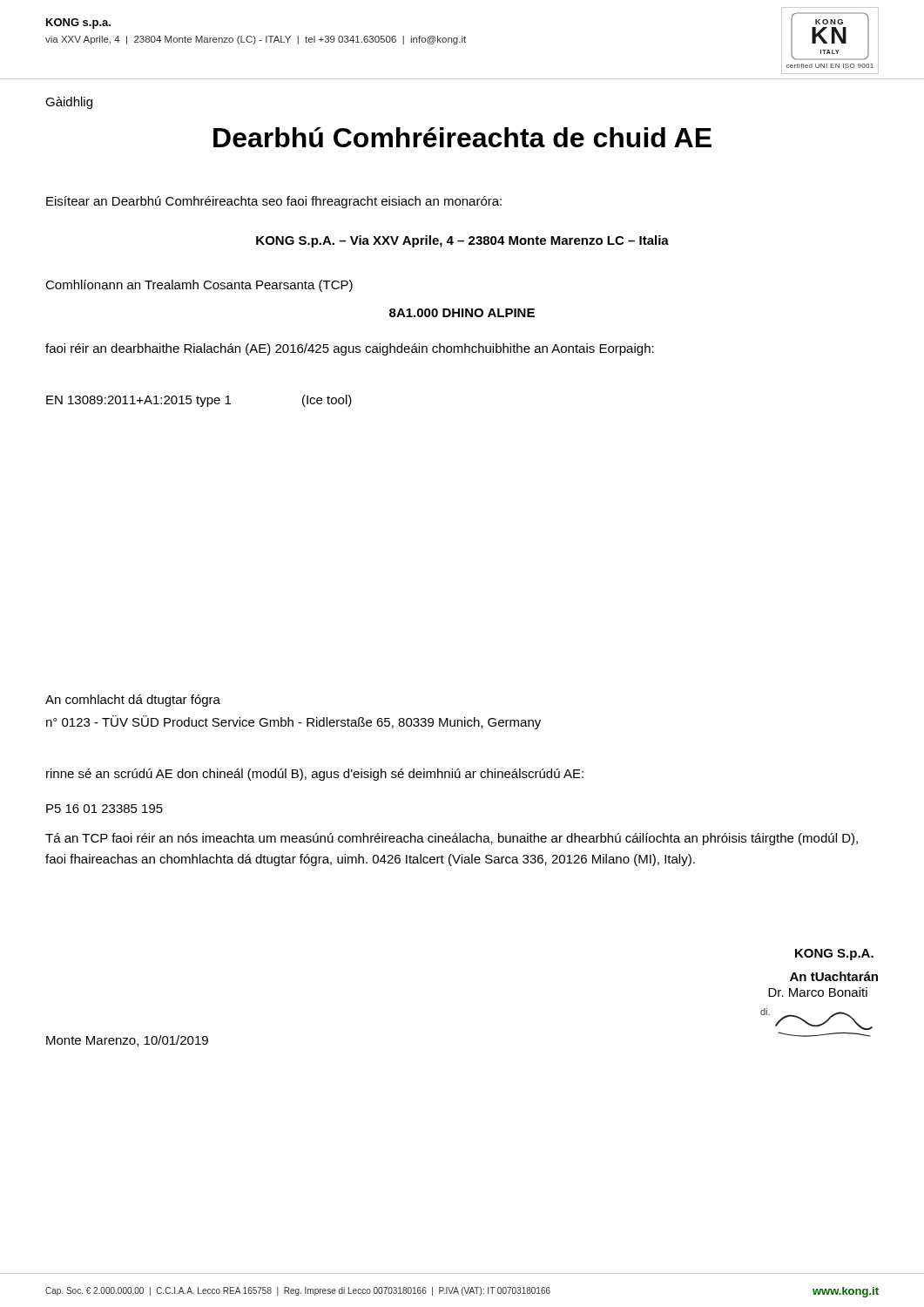Viewport: 924px width, 1307px height.
Task: Click on the region starting "KONG S.p.A. – Via XXV Aprile, 4 –"
Action: tap(462, 240)
